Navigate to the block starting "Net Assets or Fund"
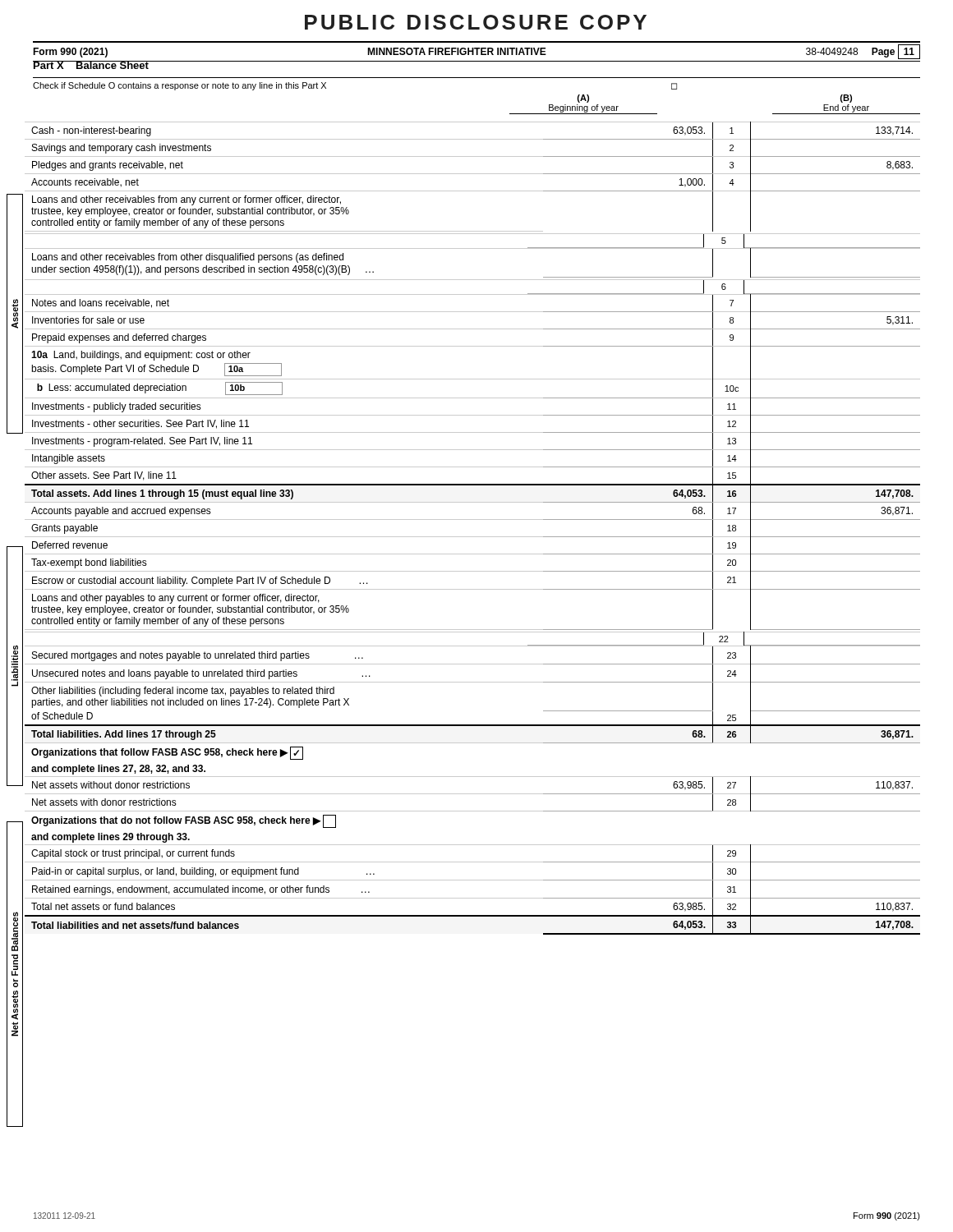 coord(15,974)
